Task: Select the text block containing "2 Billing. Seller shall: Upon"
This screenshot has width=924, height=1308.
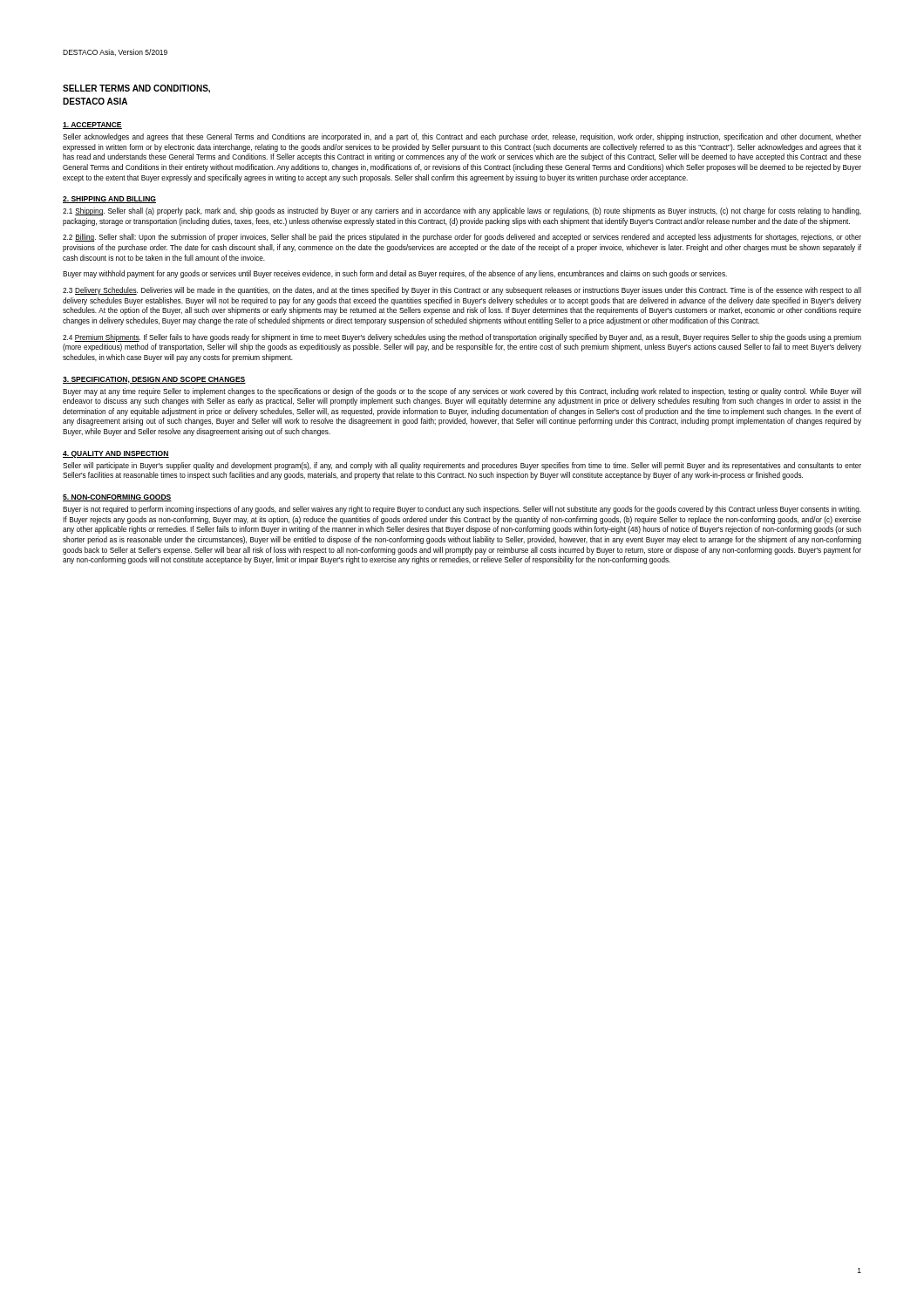Action: [462, 248]
